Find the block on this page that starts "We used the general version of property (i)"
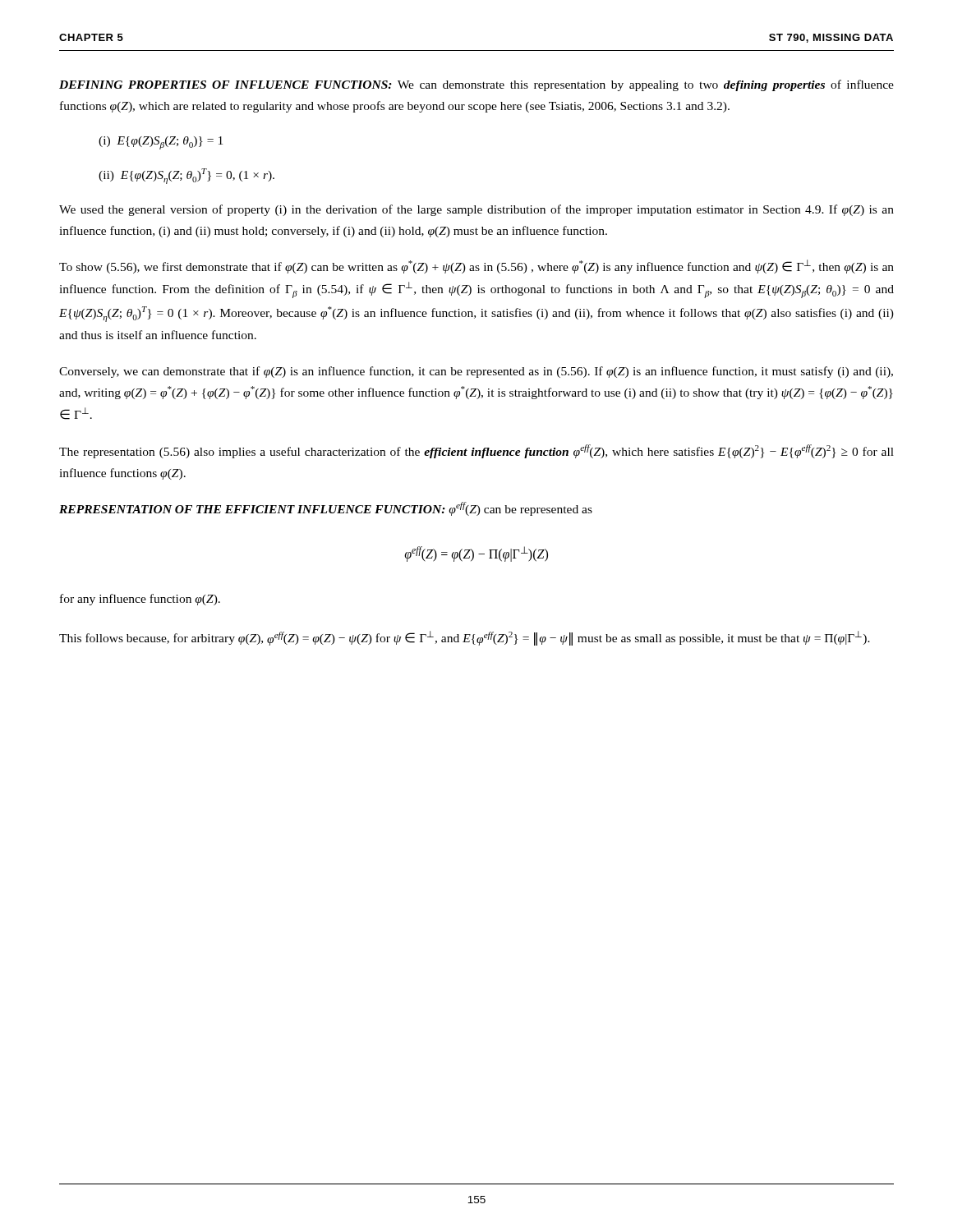 pos(476,220)
